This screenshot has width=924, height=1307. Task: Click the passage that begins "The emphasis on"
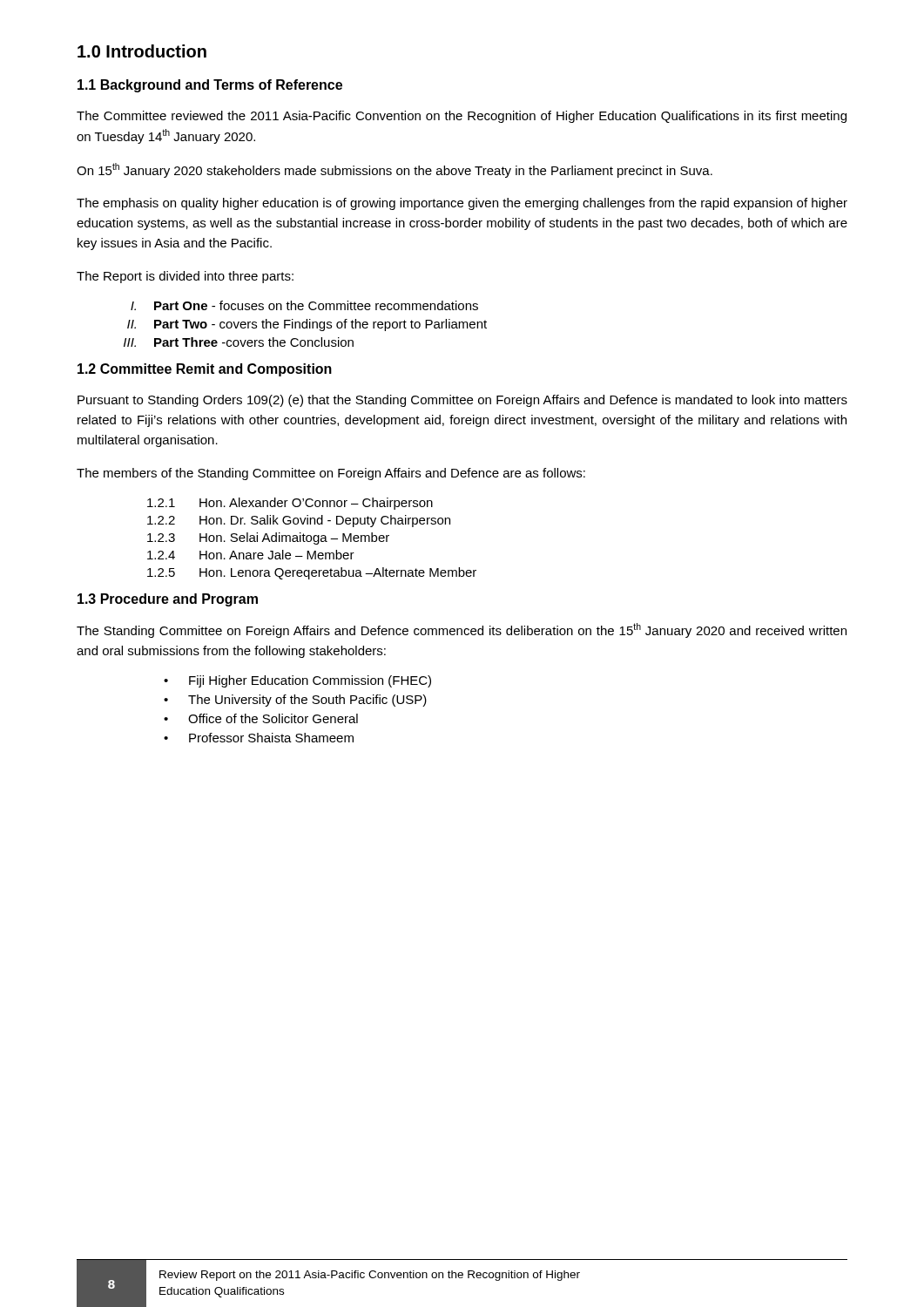point(462,223)
